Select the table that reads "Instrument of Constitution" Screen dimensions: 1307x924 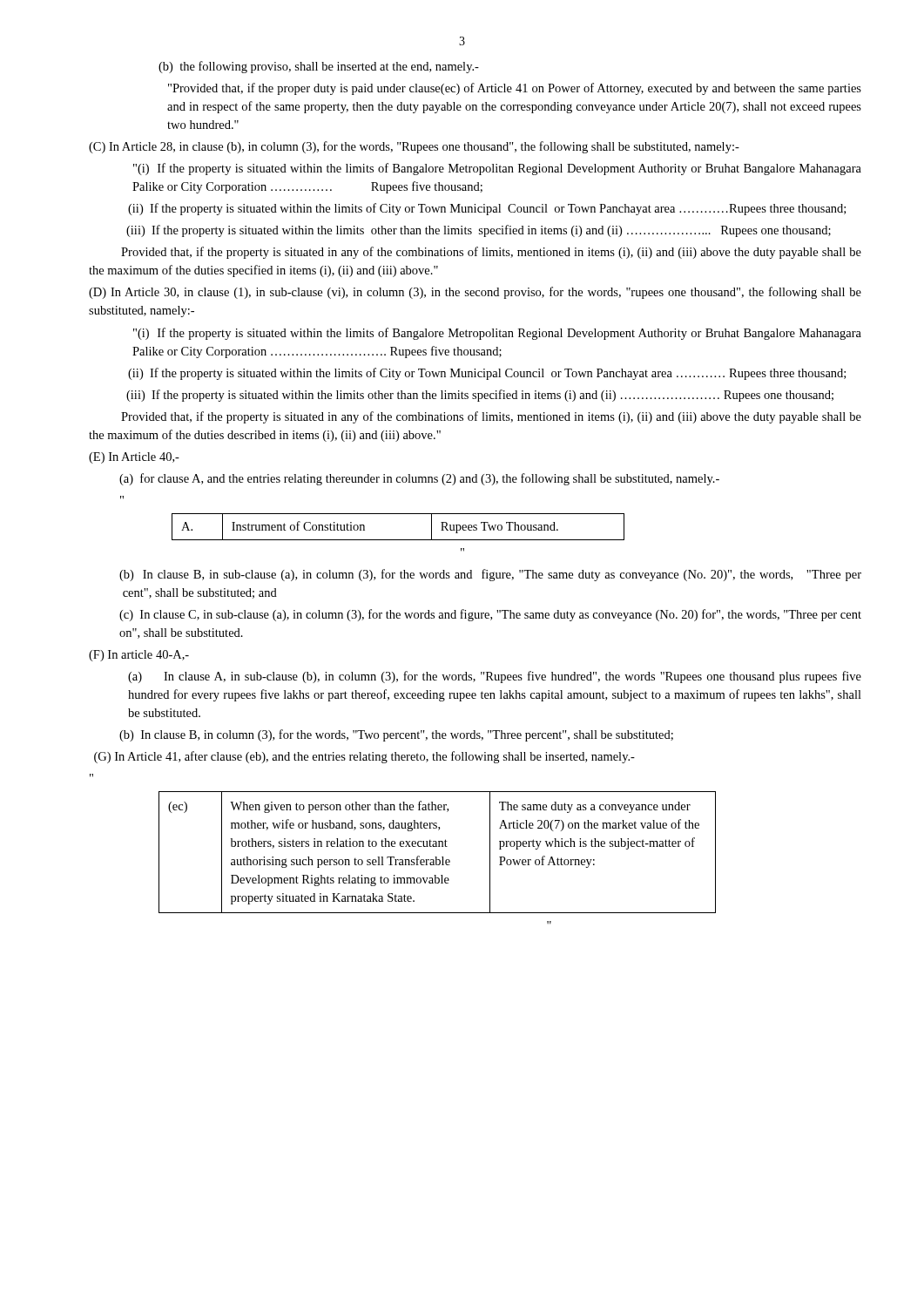[x=490, y=526]
